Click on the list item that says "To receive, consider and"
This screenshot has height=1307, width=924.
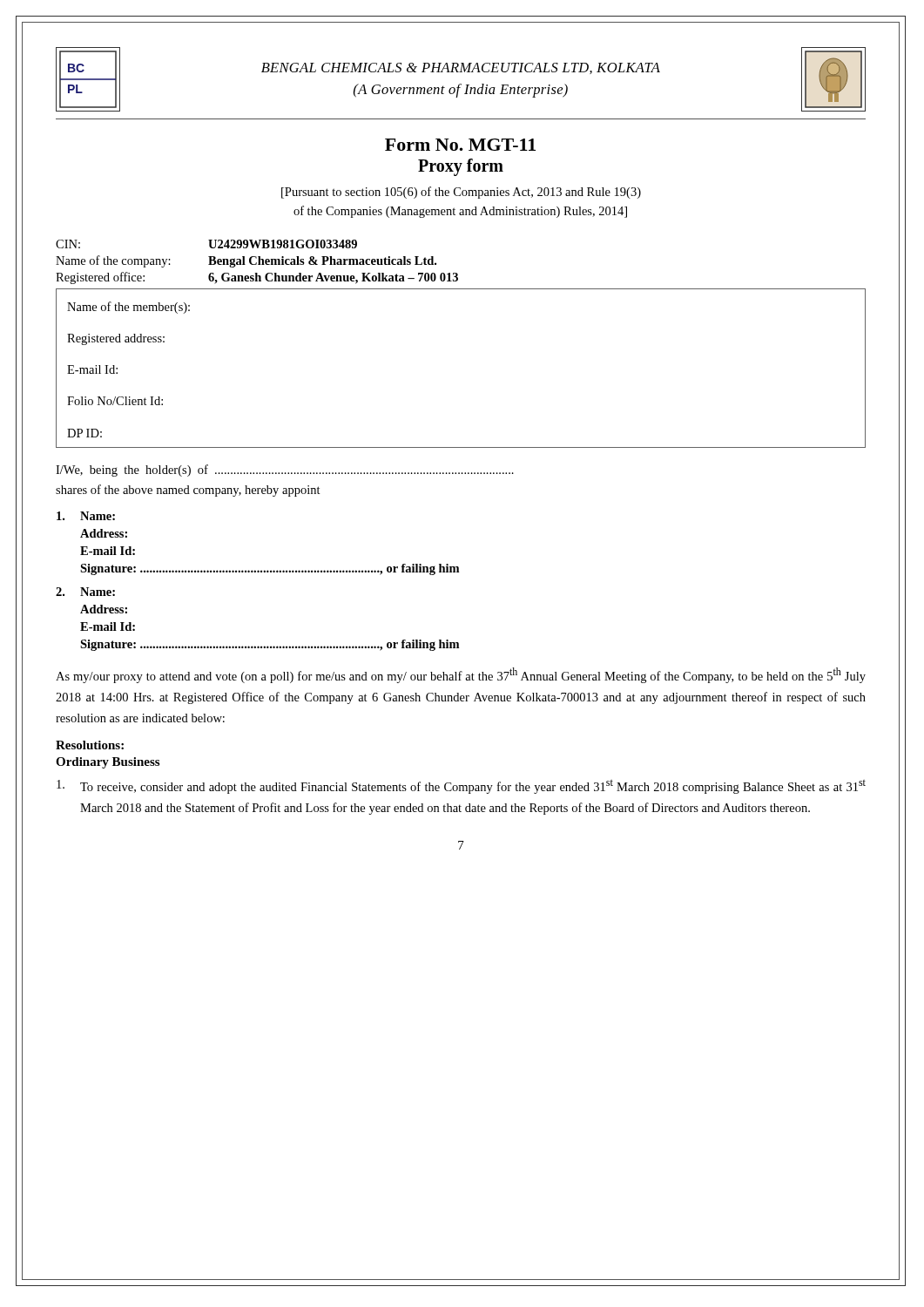click(x=461, y=797)
